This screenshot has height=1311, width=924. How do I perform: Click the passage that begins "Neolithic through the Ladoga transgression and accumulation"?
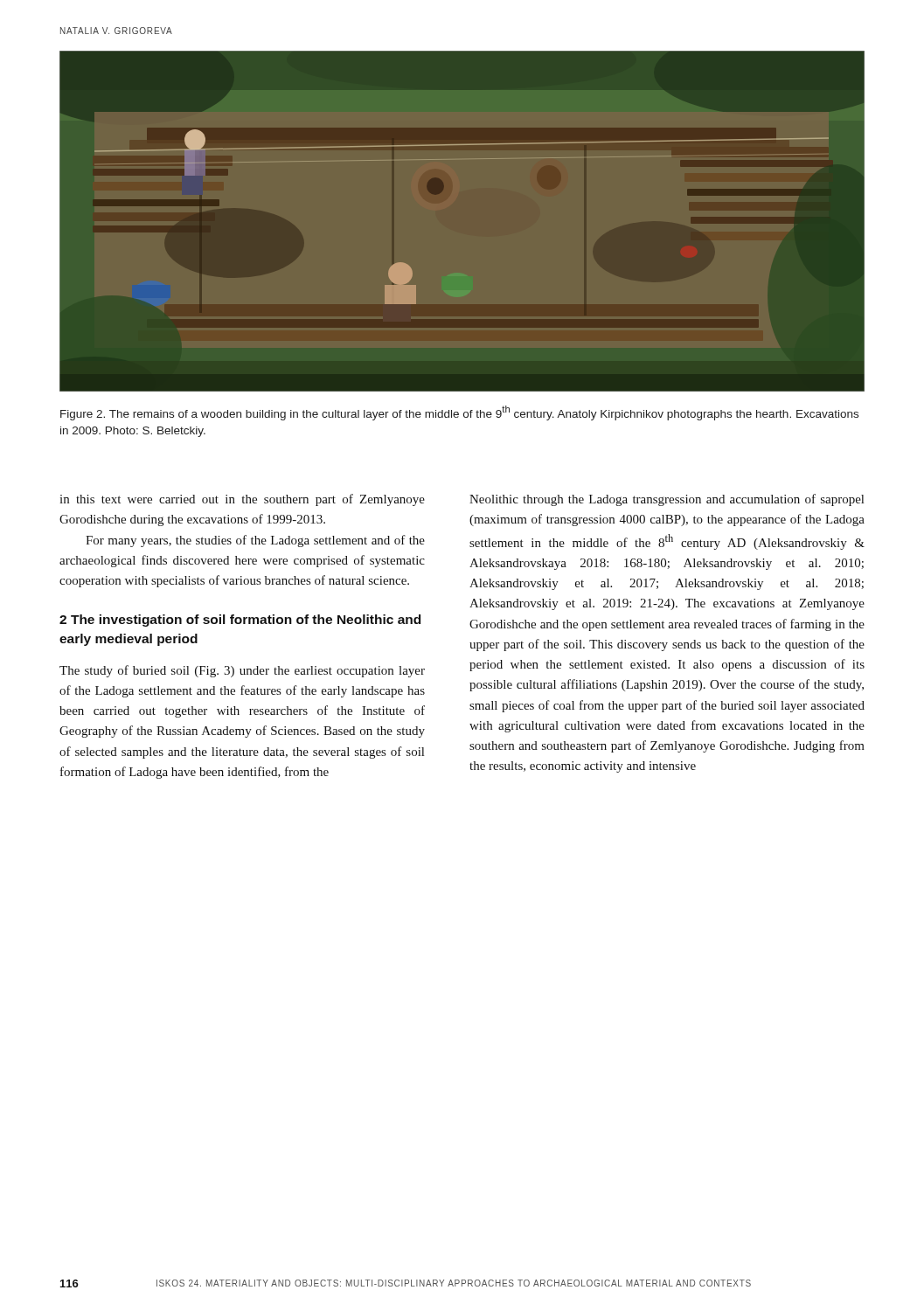tap(667, 633)
